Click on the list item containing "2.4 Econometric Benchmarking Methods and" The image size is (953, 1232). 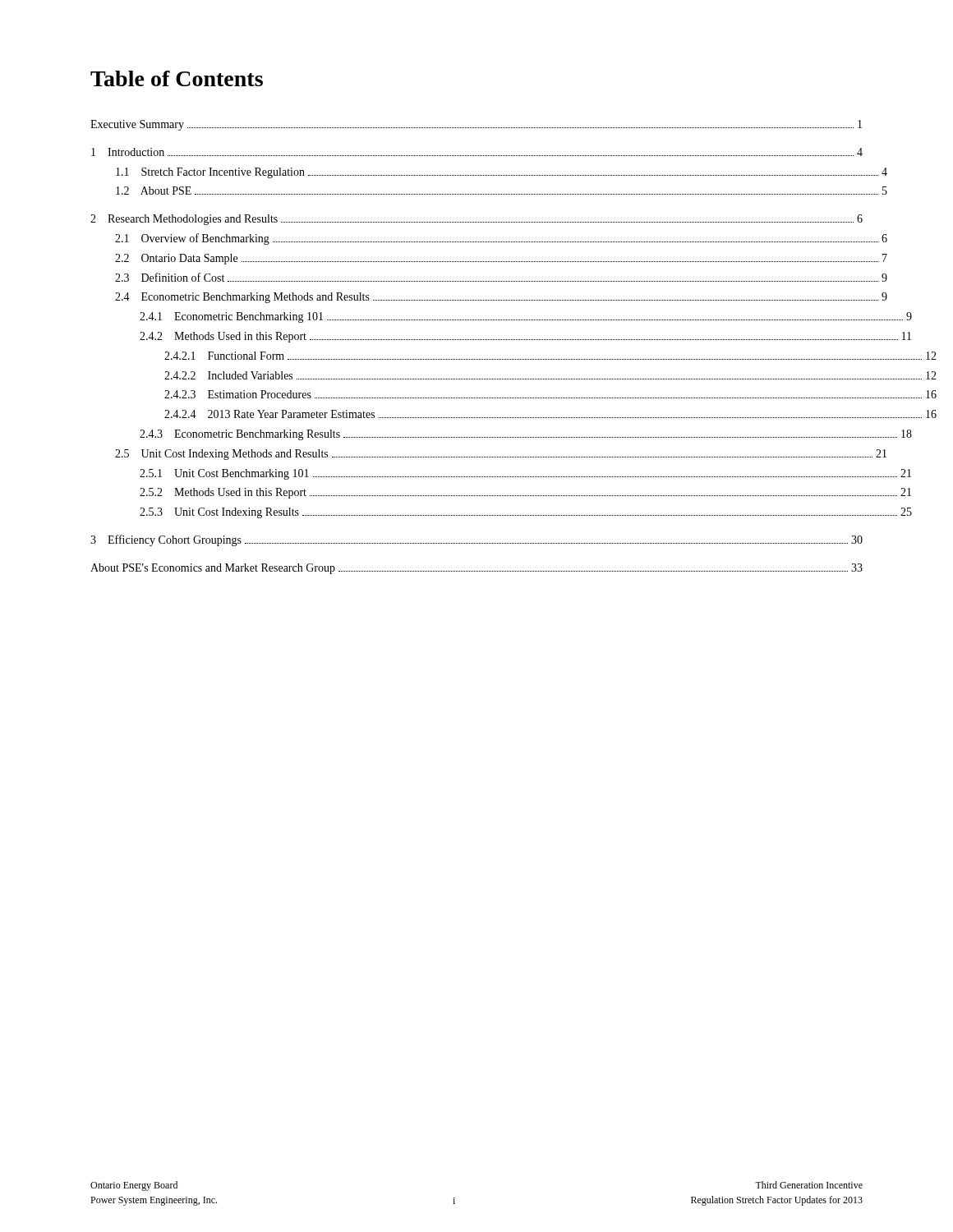[501, 298]
